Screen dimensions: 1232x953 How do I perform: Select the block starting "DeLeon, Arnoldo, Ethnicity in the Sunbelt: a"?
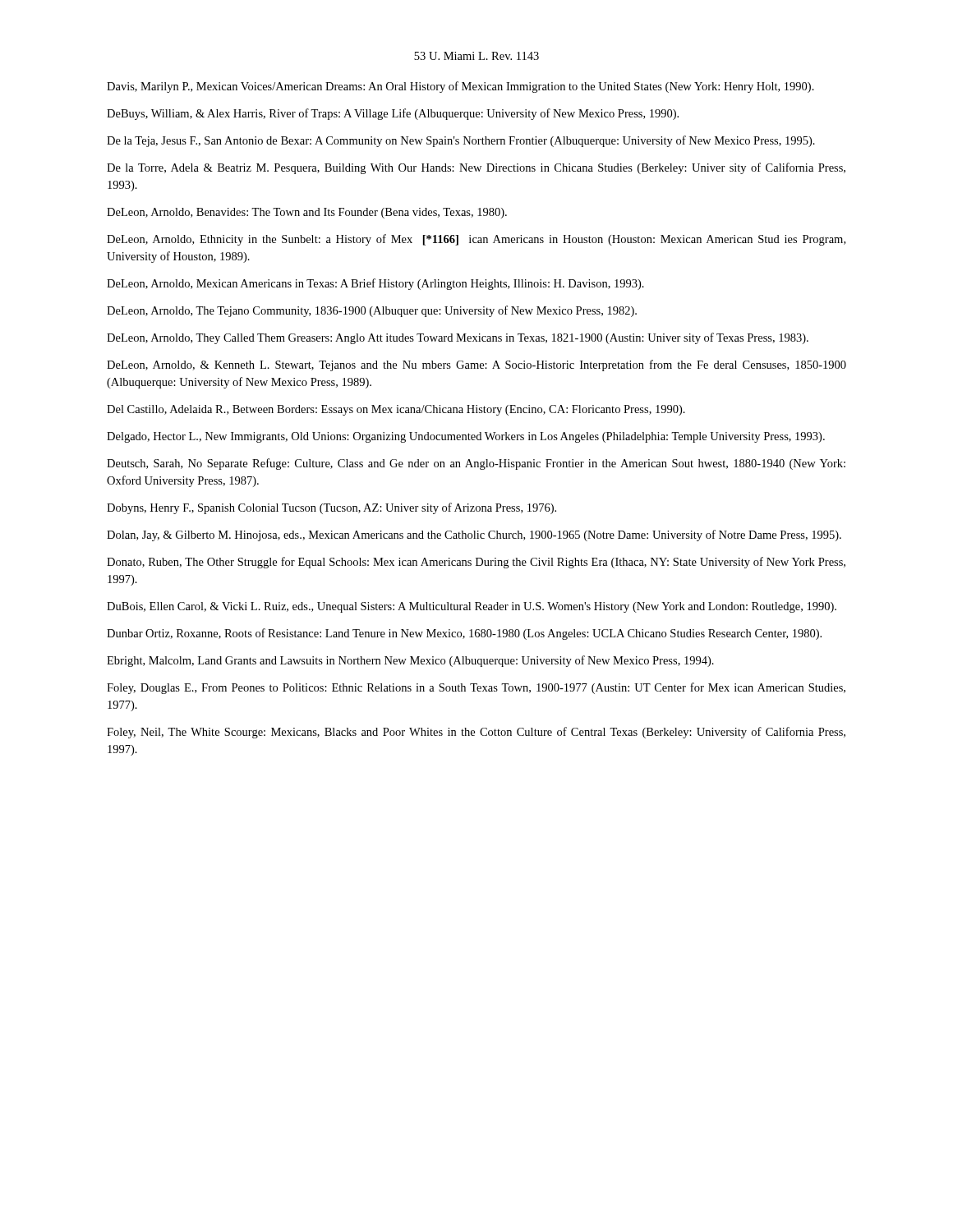[x=476, y=248]
